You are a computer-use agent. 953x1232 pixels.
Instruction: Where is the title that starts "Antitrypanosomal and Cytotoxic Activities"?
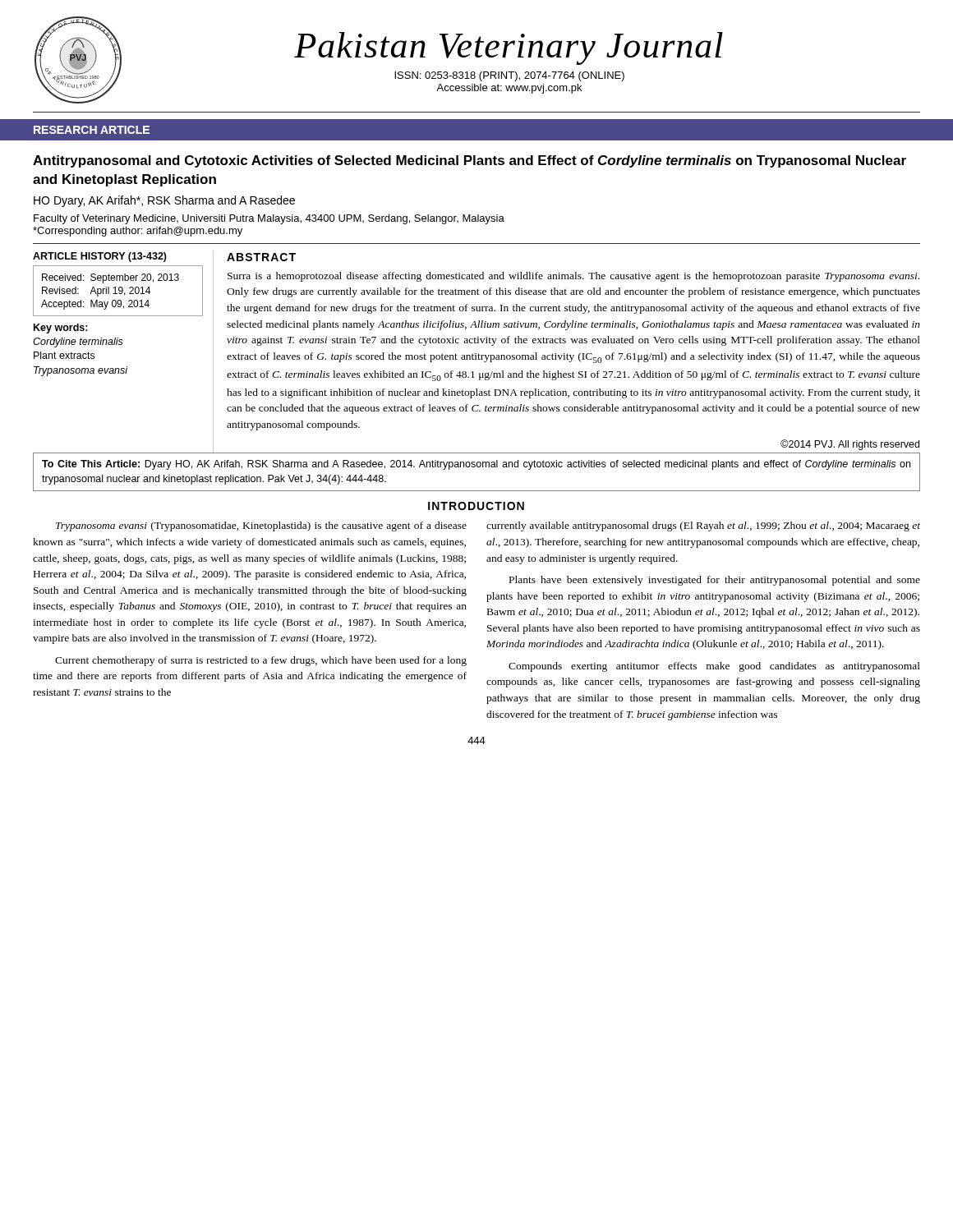pos(470,170)
